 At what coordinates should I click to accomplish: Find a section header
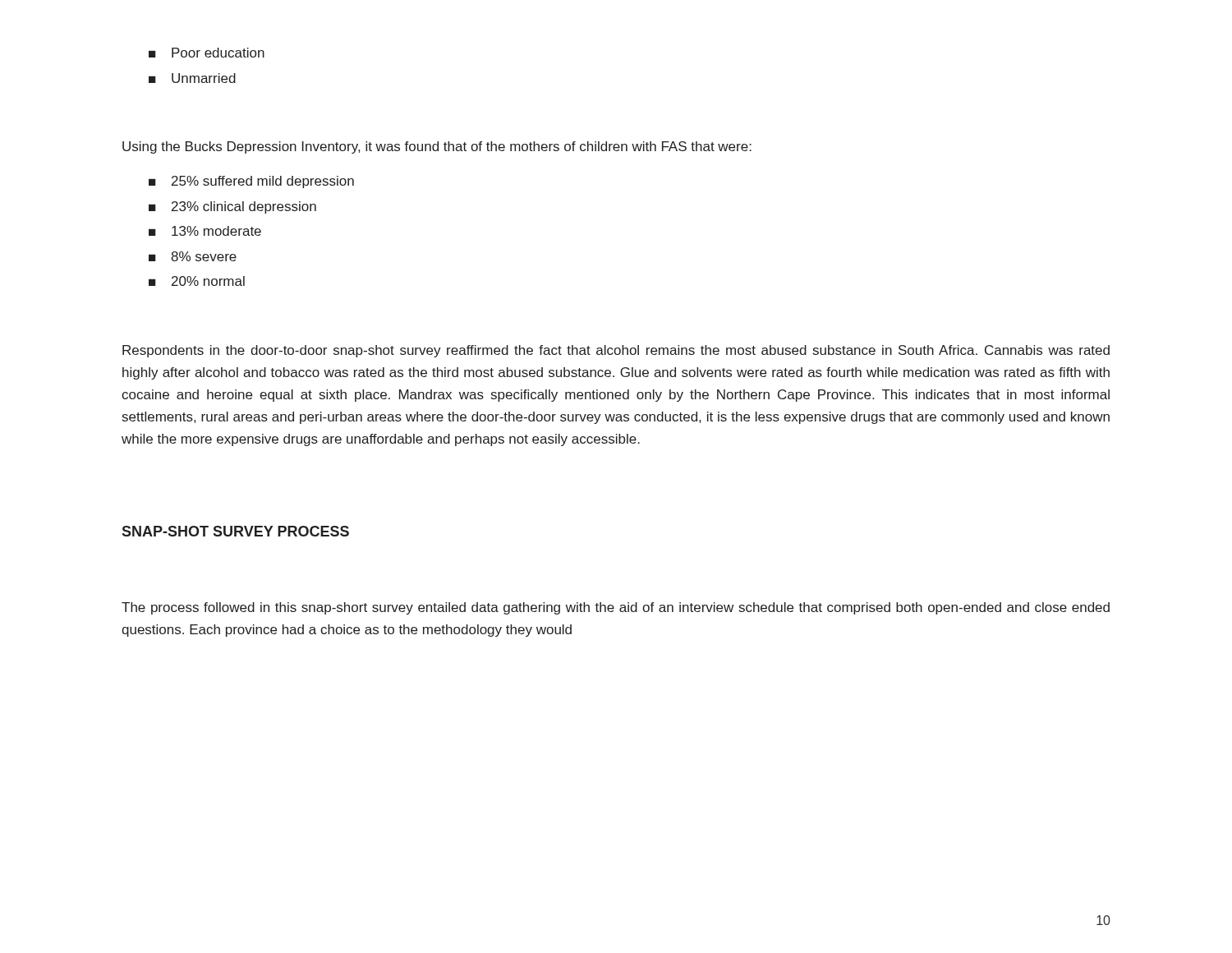tap(235, 531)
